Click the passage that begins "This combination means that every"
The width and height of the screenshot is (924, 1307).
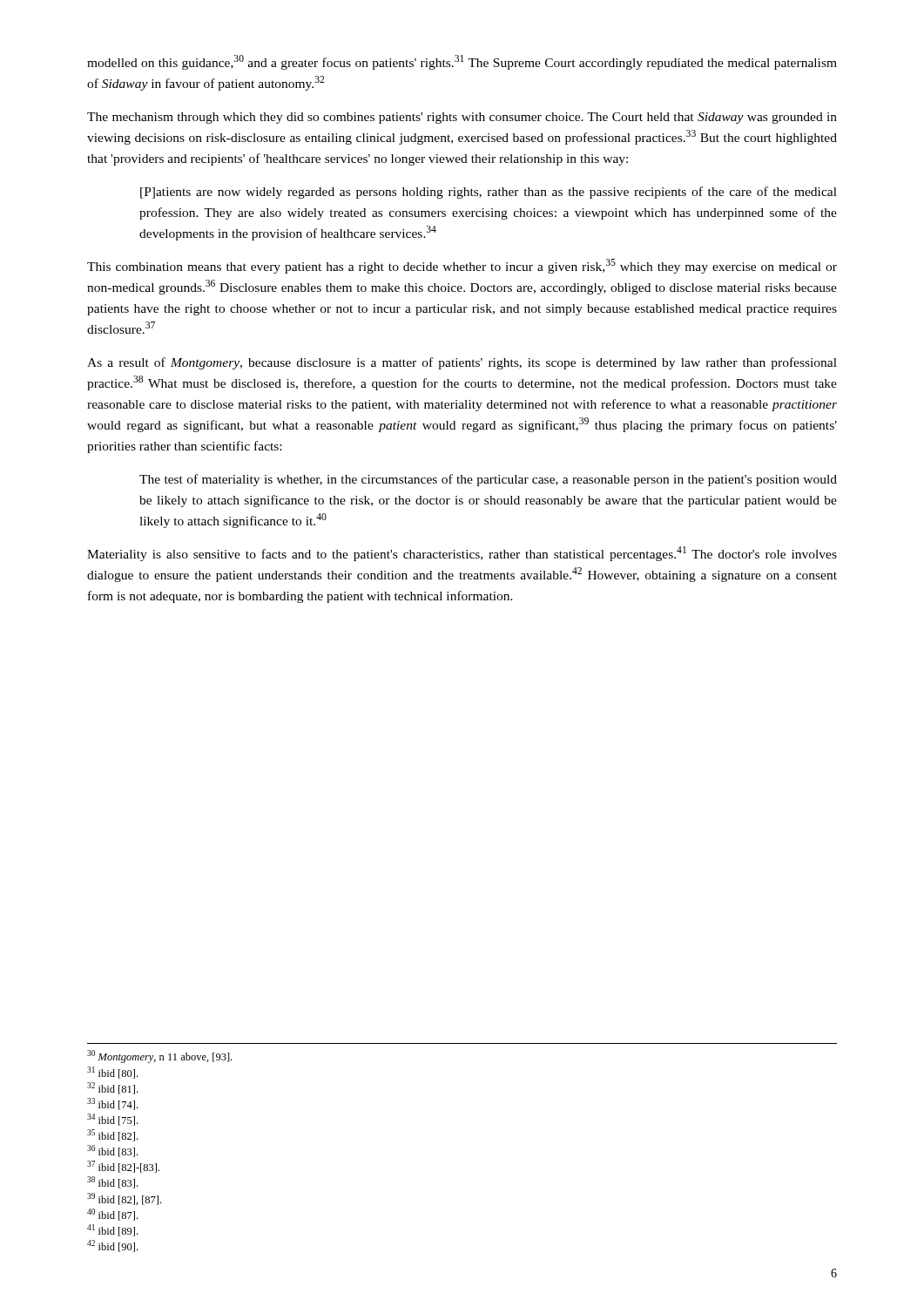[462, 298]
